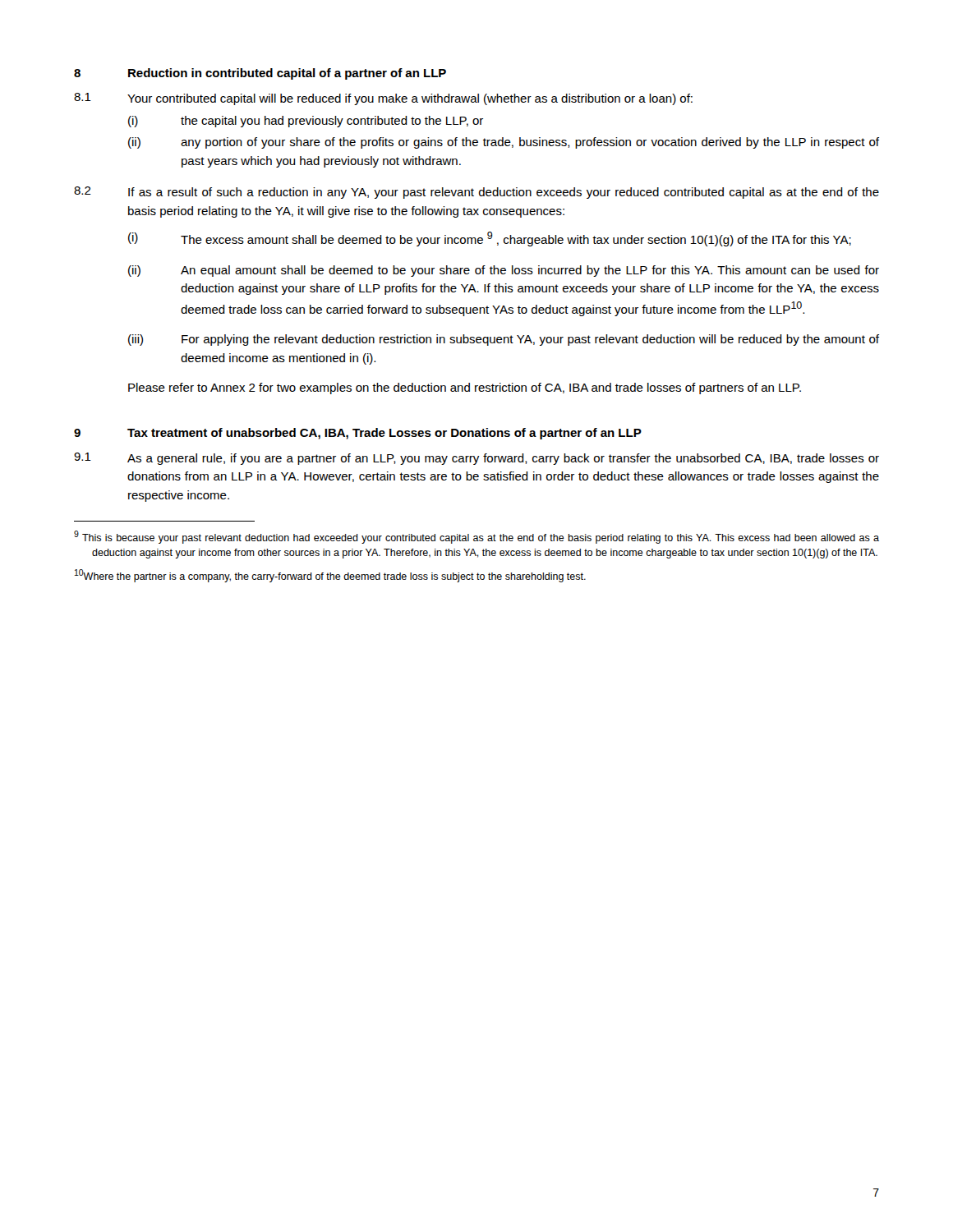Select the text block starting "(ii) An equal amount shall be deemed to"

coord(503,290)
